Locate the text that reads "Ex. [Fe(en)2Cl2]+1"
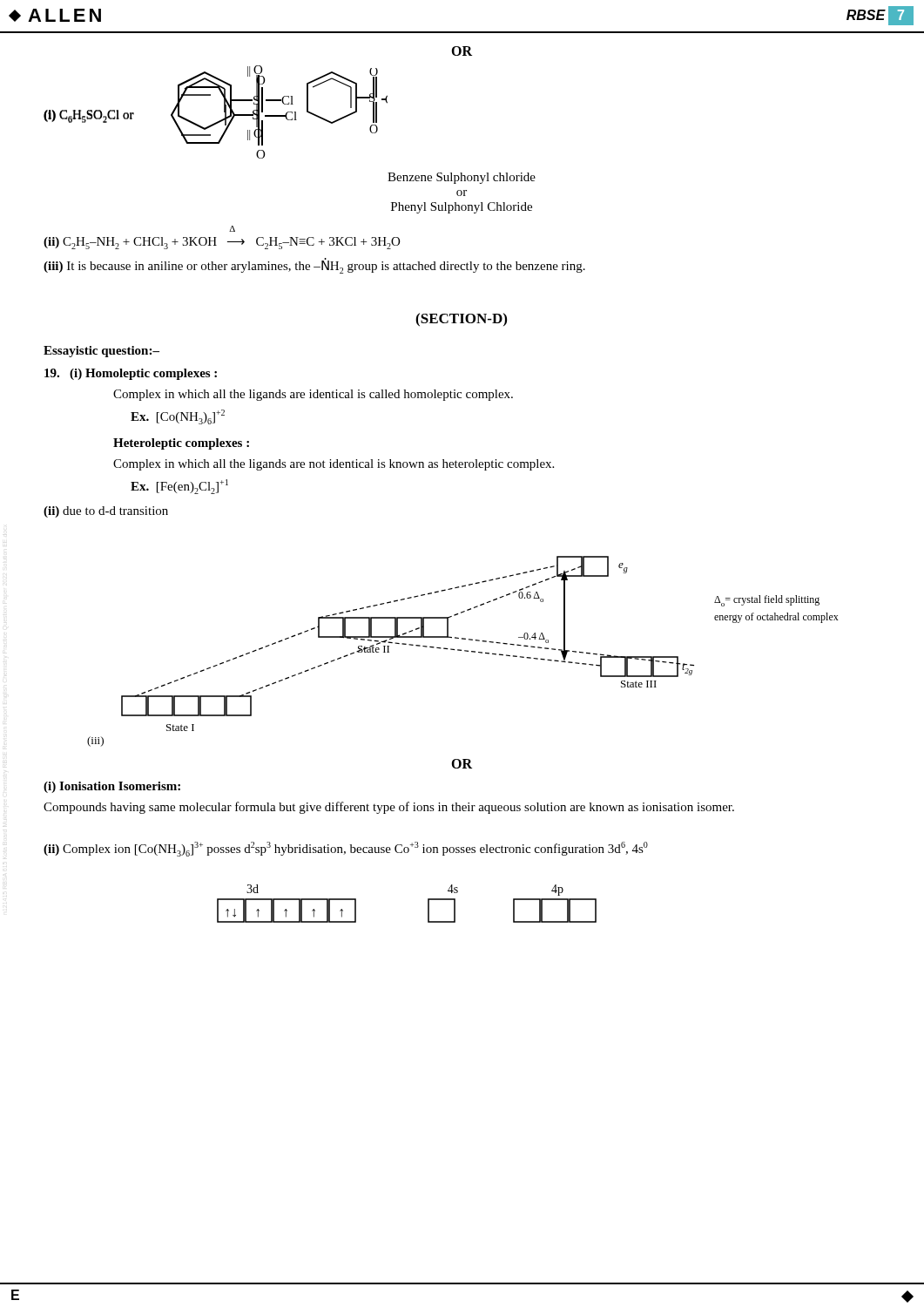Viewport: 924px width, 1307px height. click(x=180, y=487)
